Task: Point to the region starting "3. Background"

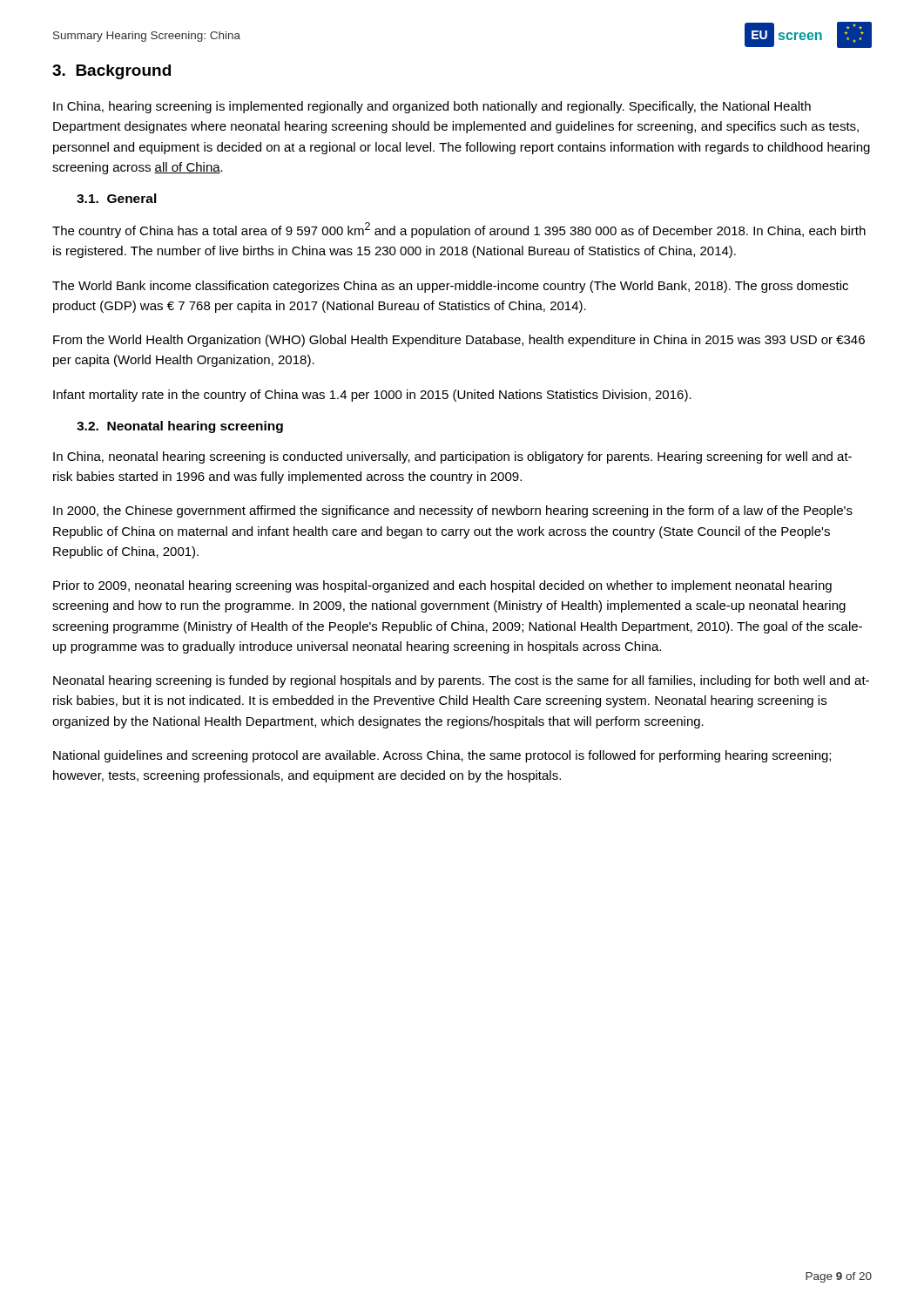Action: tap(112, 70)
